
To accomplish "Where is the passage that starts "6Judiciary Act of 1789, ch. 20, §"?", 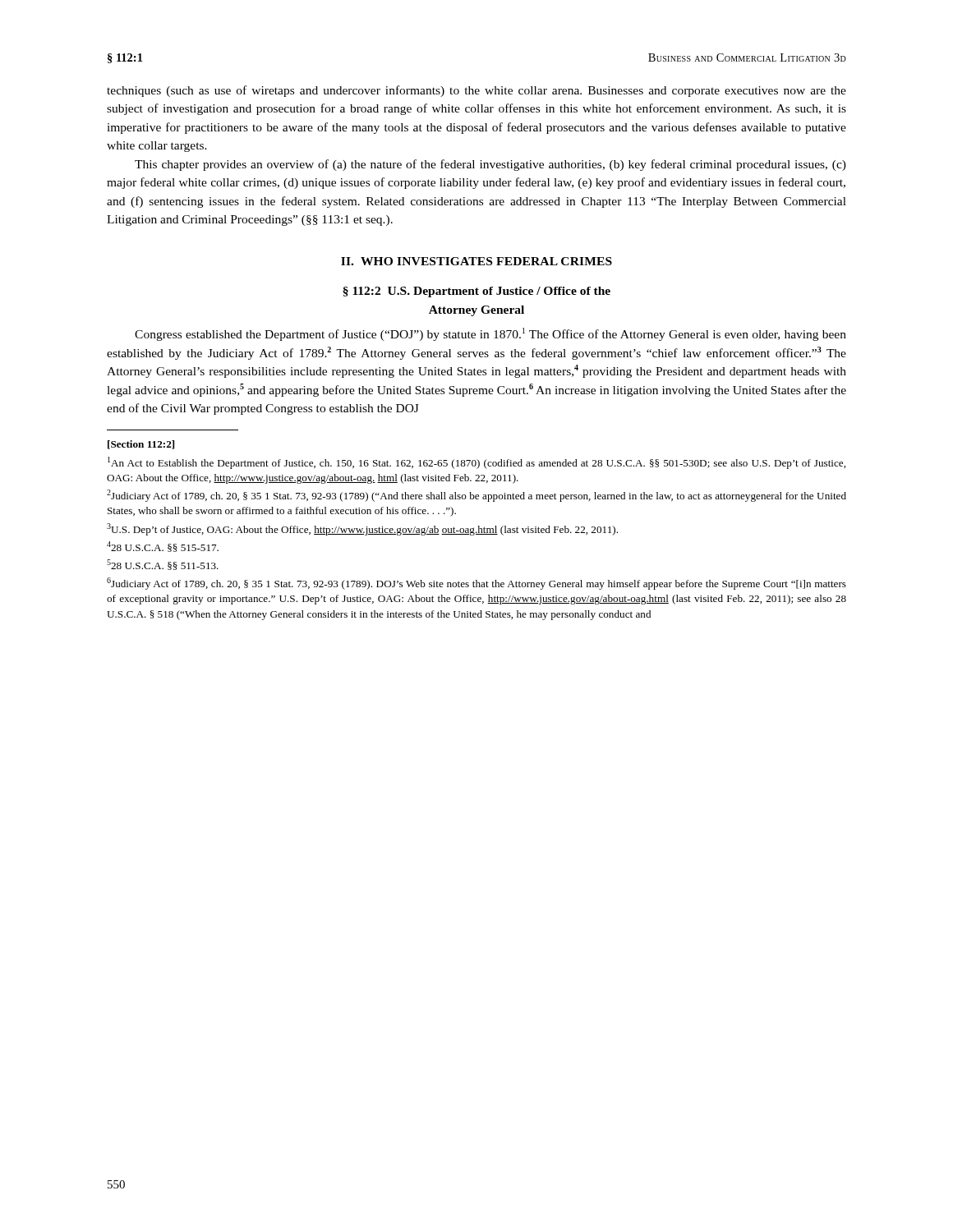I will pos(476,598).
